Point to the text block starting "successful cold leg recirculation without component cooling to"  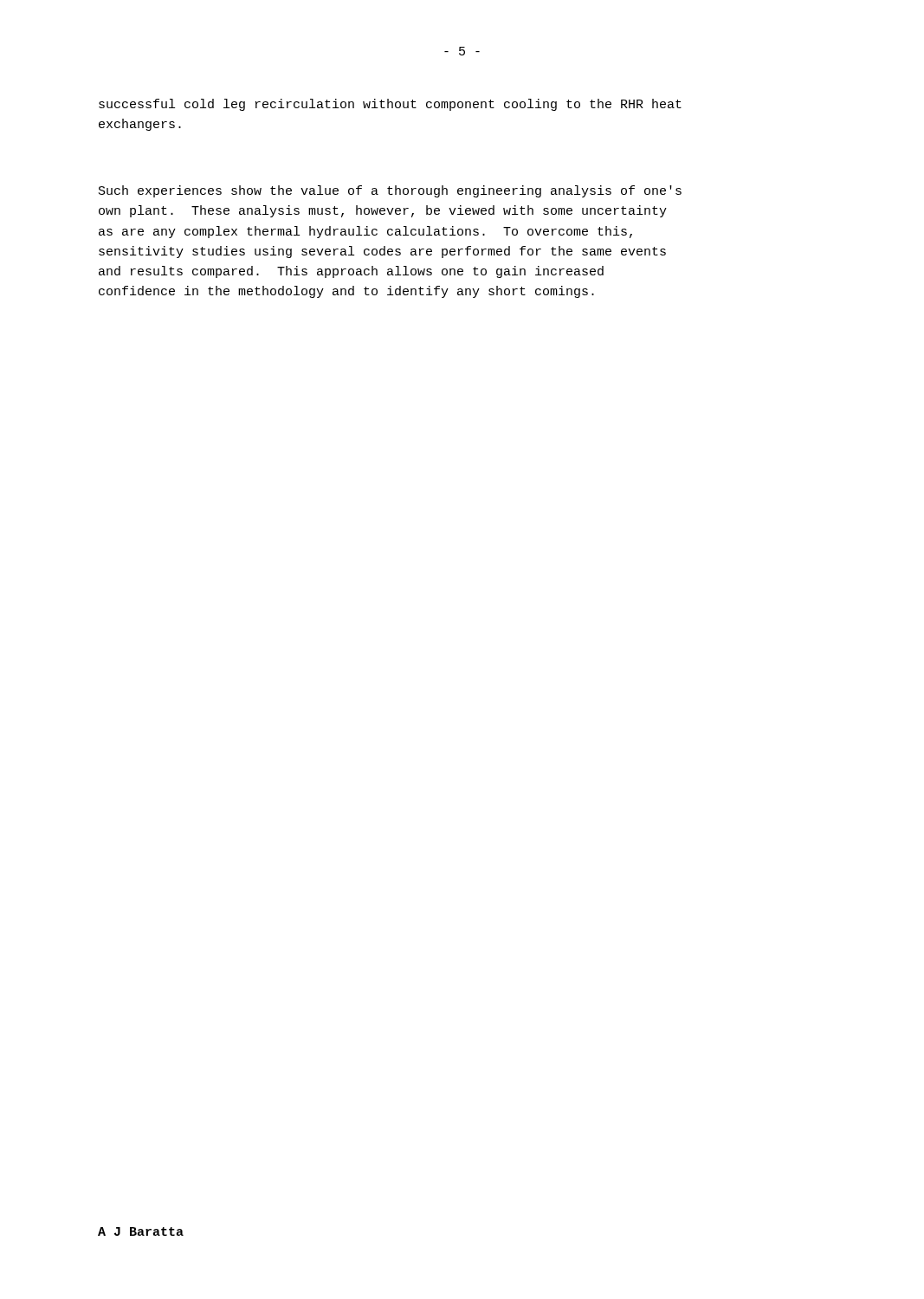pyautogui.click(x=390, y=115)
